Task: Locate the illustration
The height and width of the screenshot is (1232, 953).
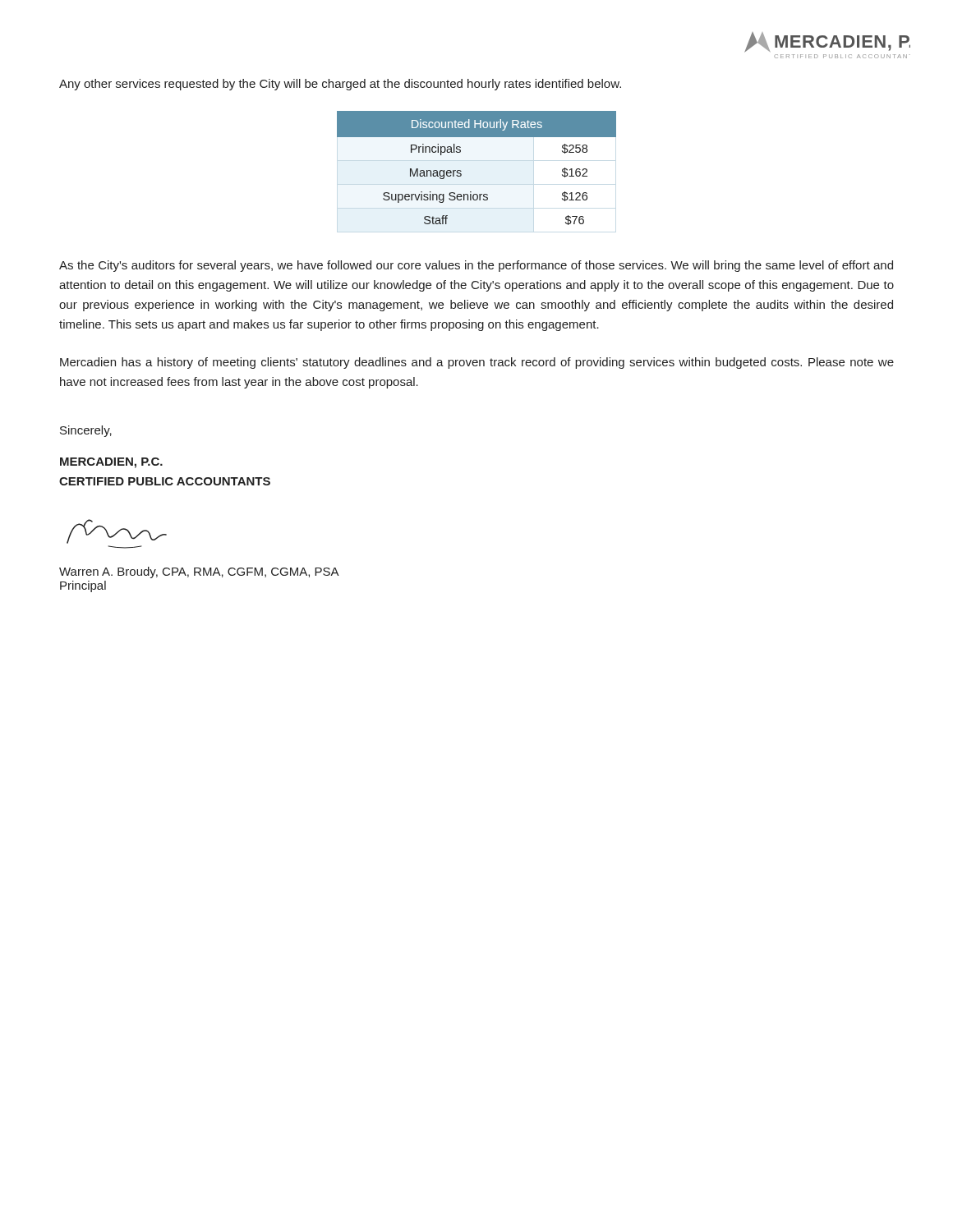Action: click(x=476, y=530)
